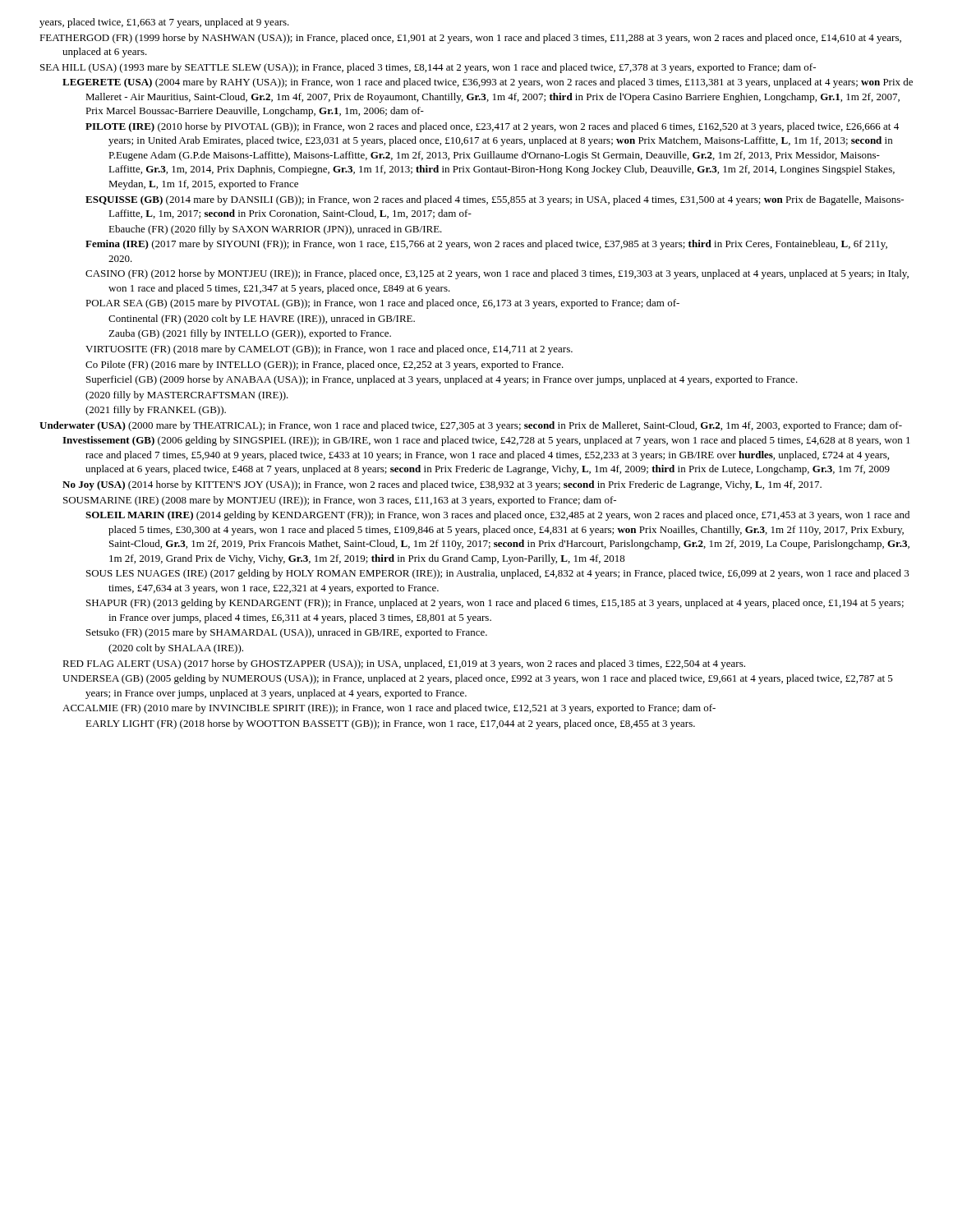Click on the text block that says "No Joy (USA) (2014 horse"
953x1232 pixels.
(x=488, y=484)
